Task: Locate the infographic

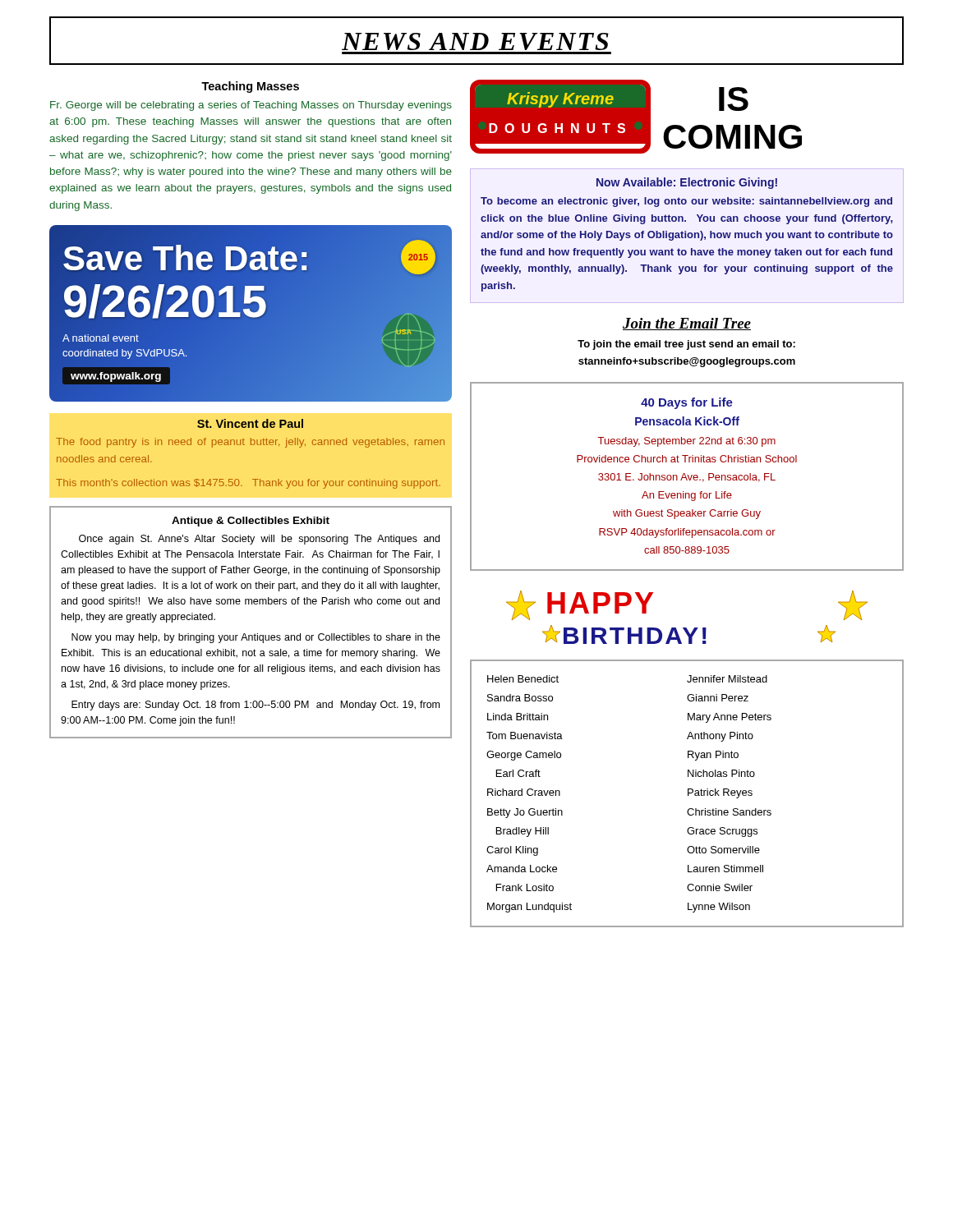Action: [251, 313]
